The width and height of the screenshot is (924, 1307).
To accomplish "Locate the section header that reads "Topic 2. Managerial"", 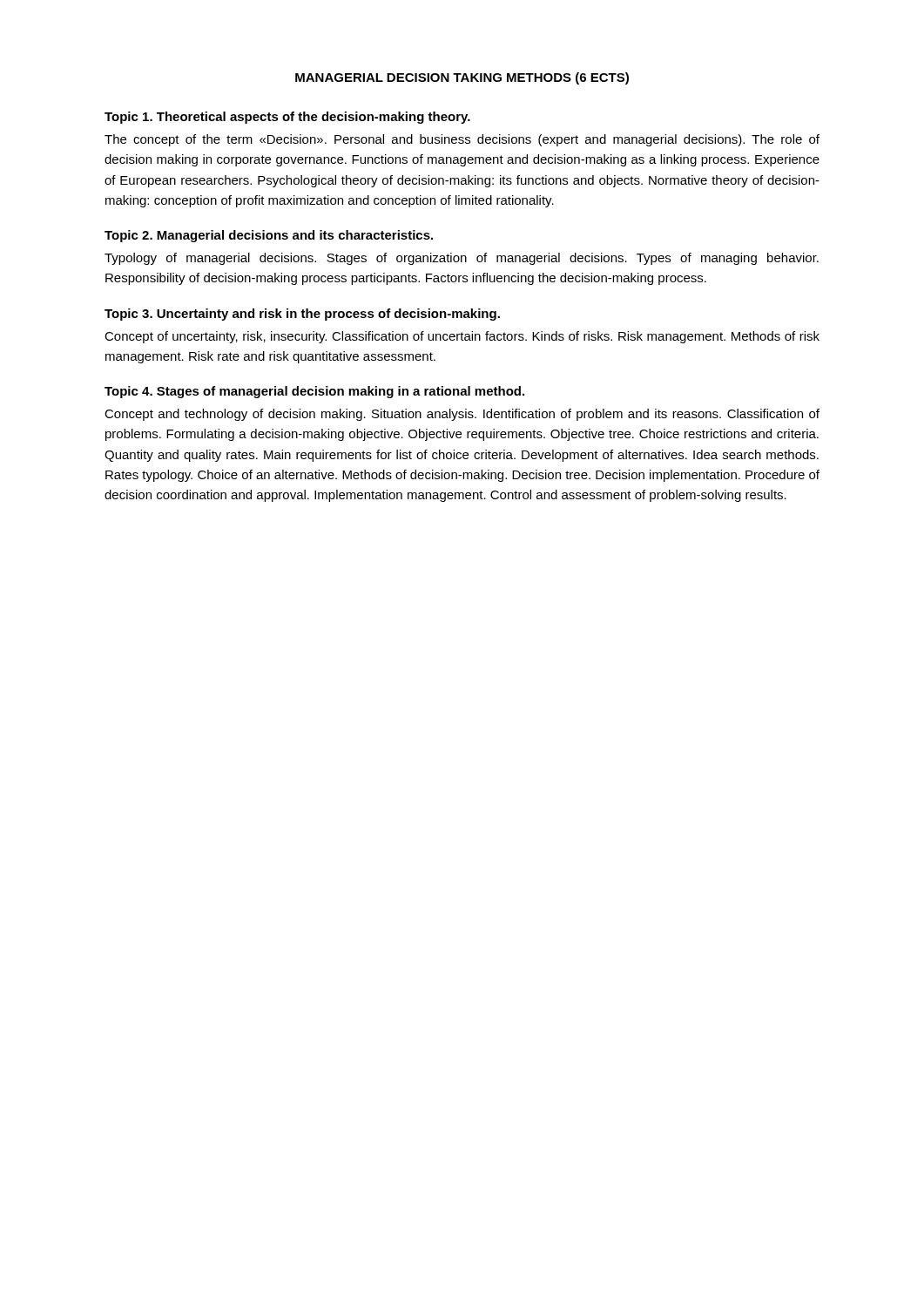I will tap(269, 235).
